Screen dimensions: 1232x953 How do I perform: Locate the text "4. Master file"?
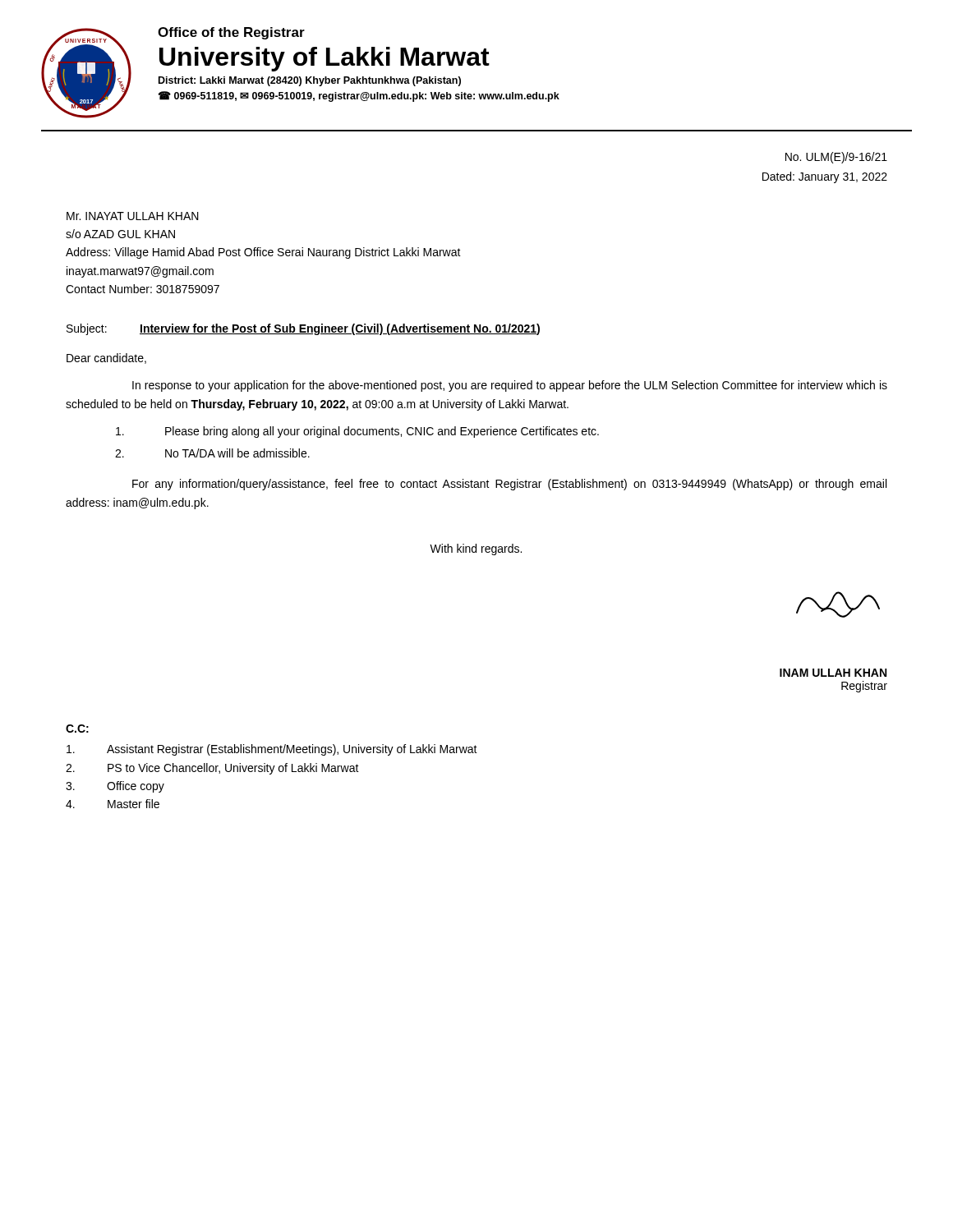coord(113,804)
